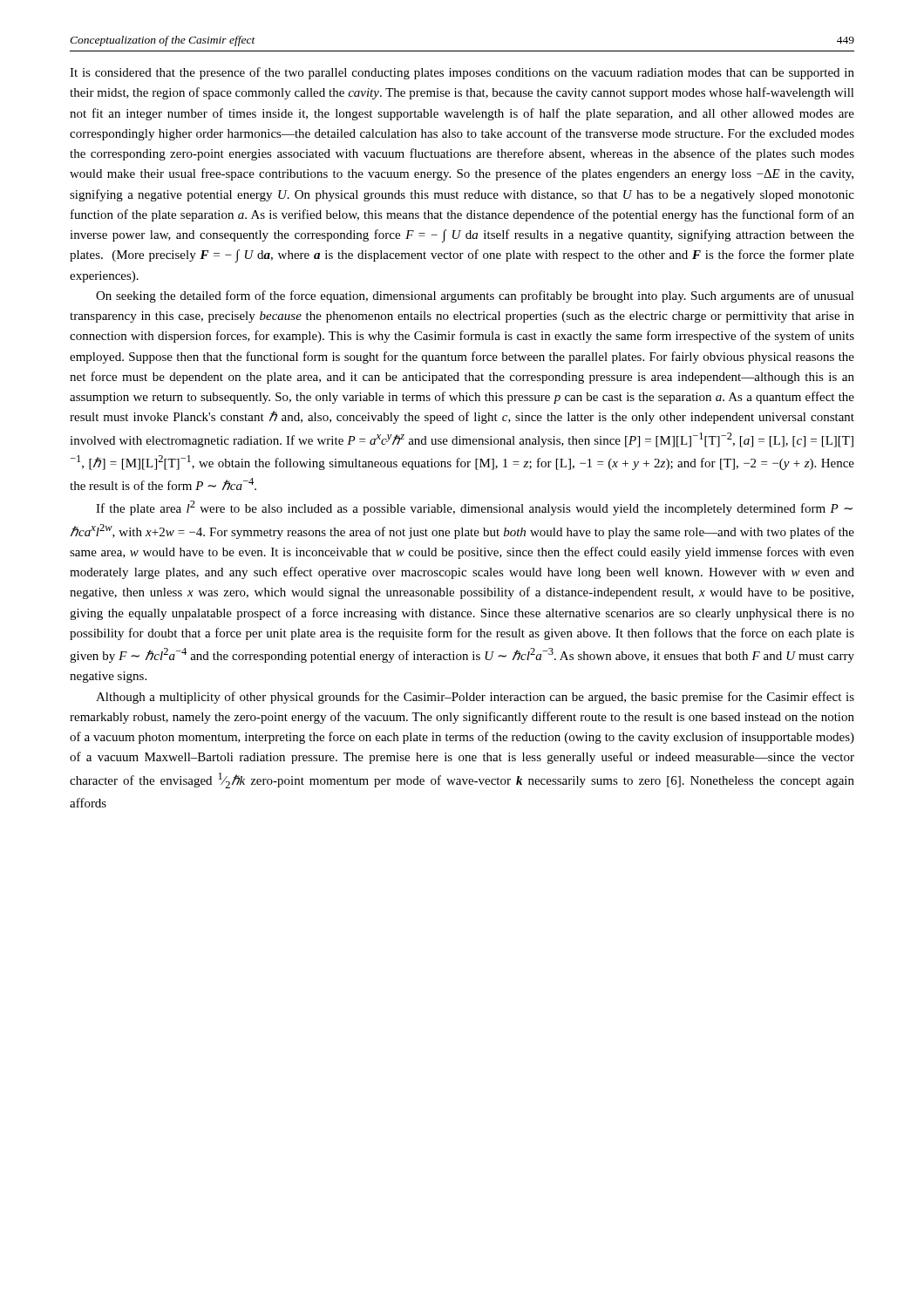
Task: Locate the block of text that opens with "It is considered that the presence of"
Action: click(462, 174)
